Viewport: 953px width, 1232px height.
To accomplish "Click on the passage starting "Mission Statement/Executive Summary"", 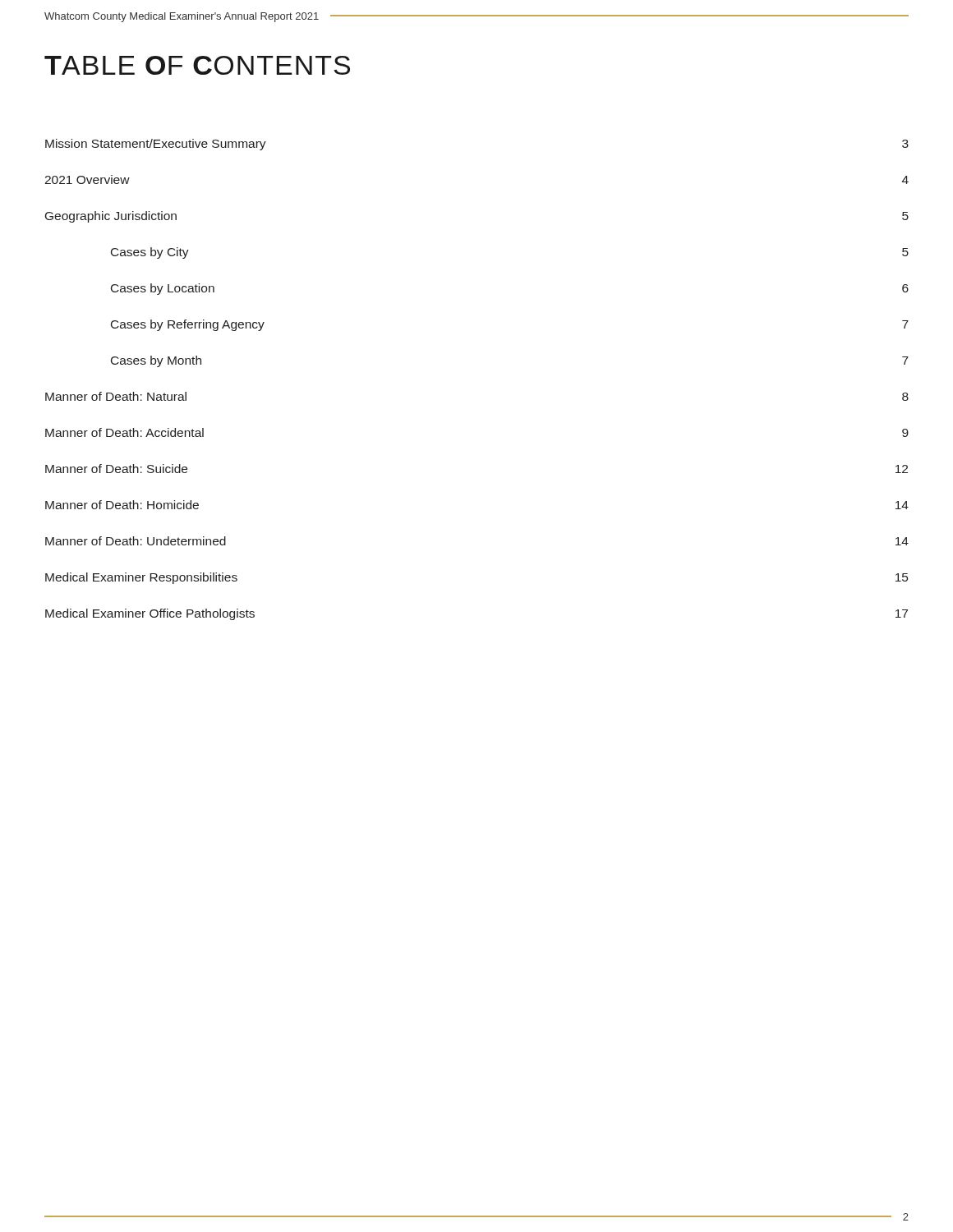I will (157, 144).
